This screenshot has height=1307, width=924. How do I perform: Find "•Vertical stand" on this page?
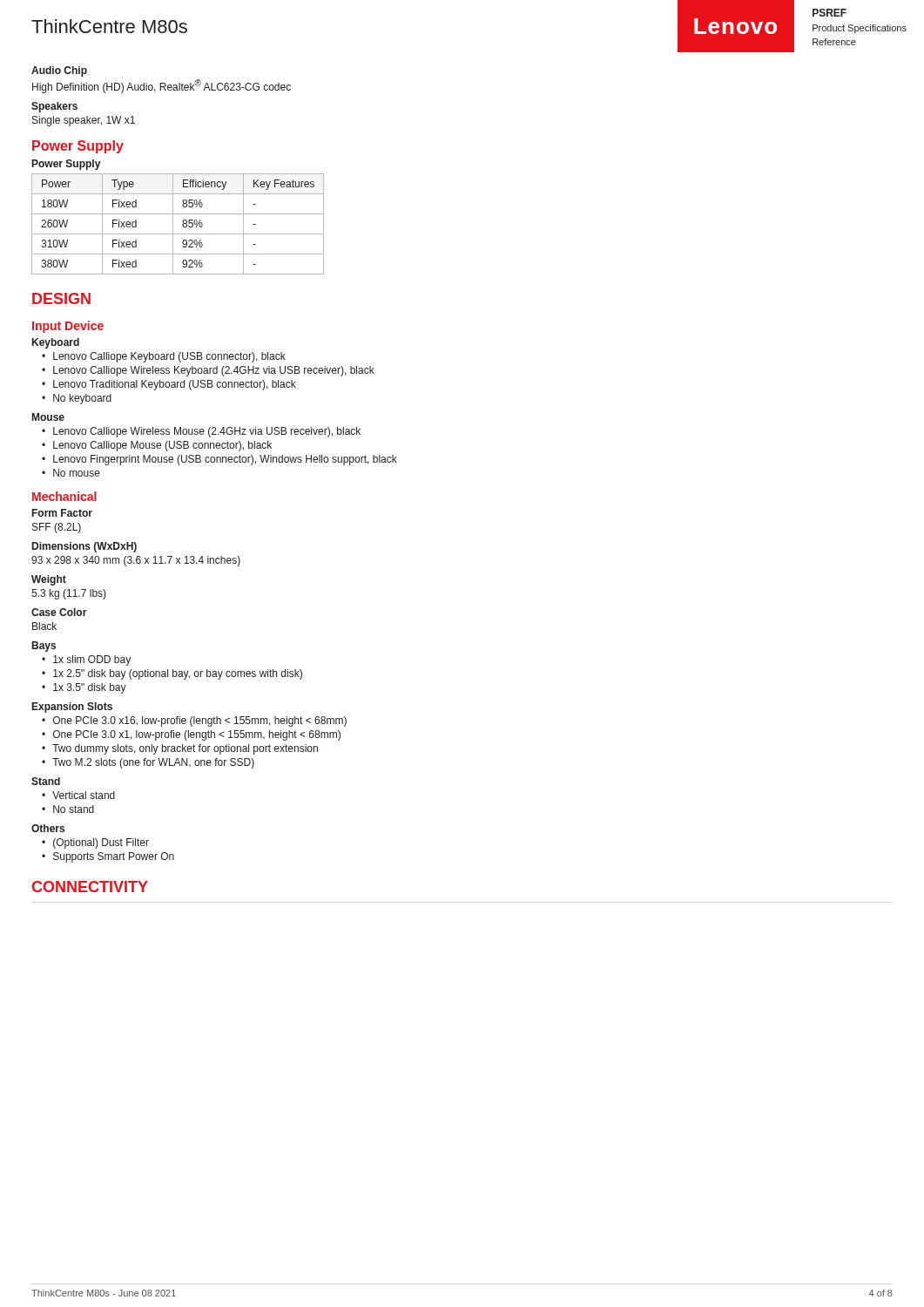point(78,796)
